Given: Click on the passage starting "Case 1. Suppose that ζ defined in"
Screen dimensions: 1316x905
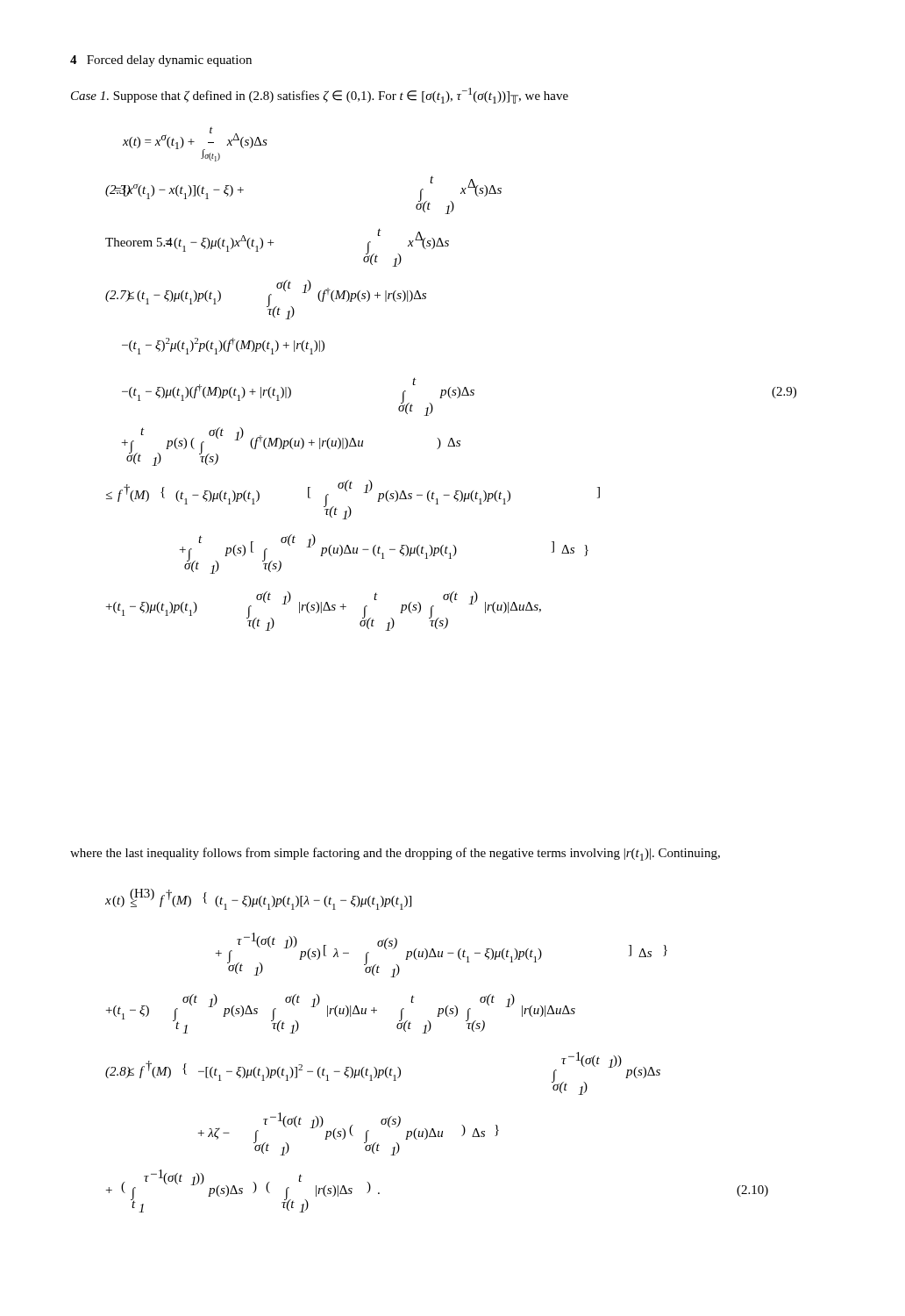Looking at the screenshot, I should 319,96.
